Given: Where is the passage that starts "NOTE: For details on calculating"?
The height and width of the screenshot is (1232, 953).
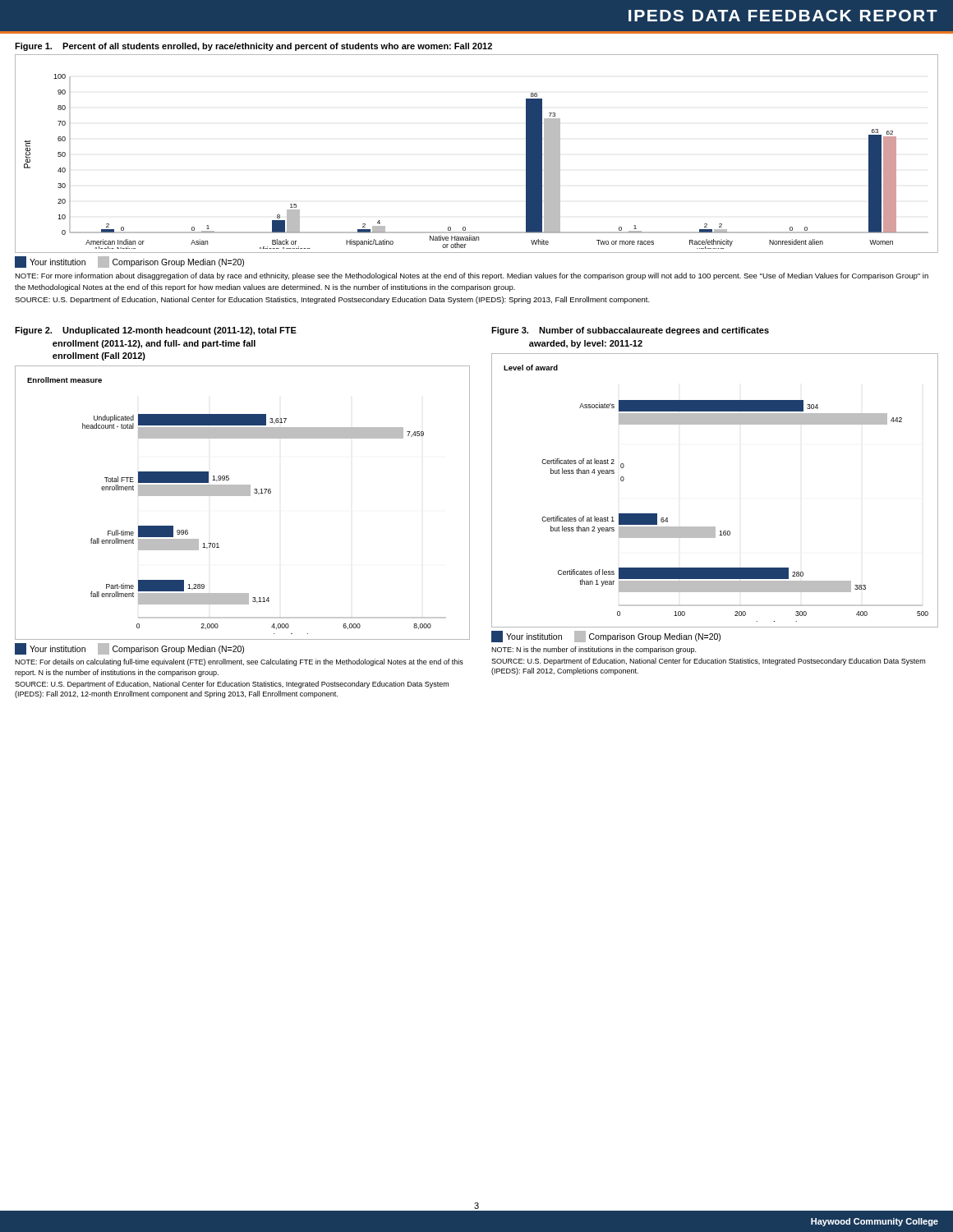Looking at the screenshot, I should [x=239, y=668].
